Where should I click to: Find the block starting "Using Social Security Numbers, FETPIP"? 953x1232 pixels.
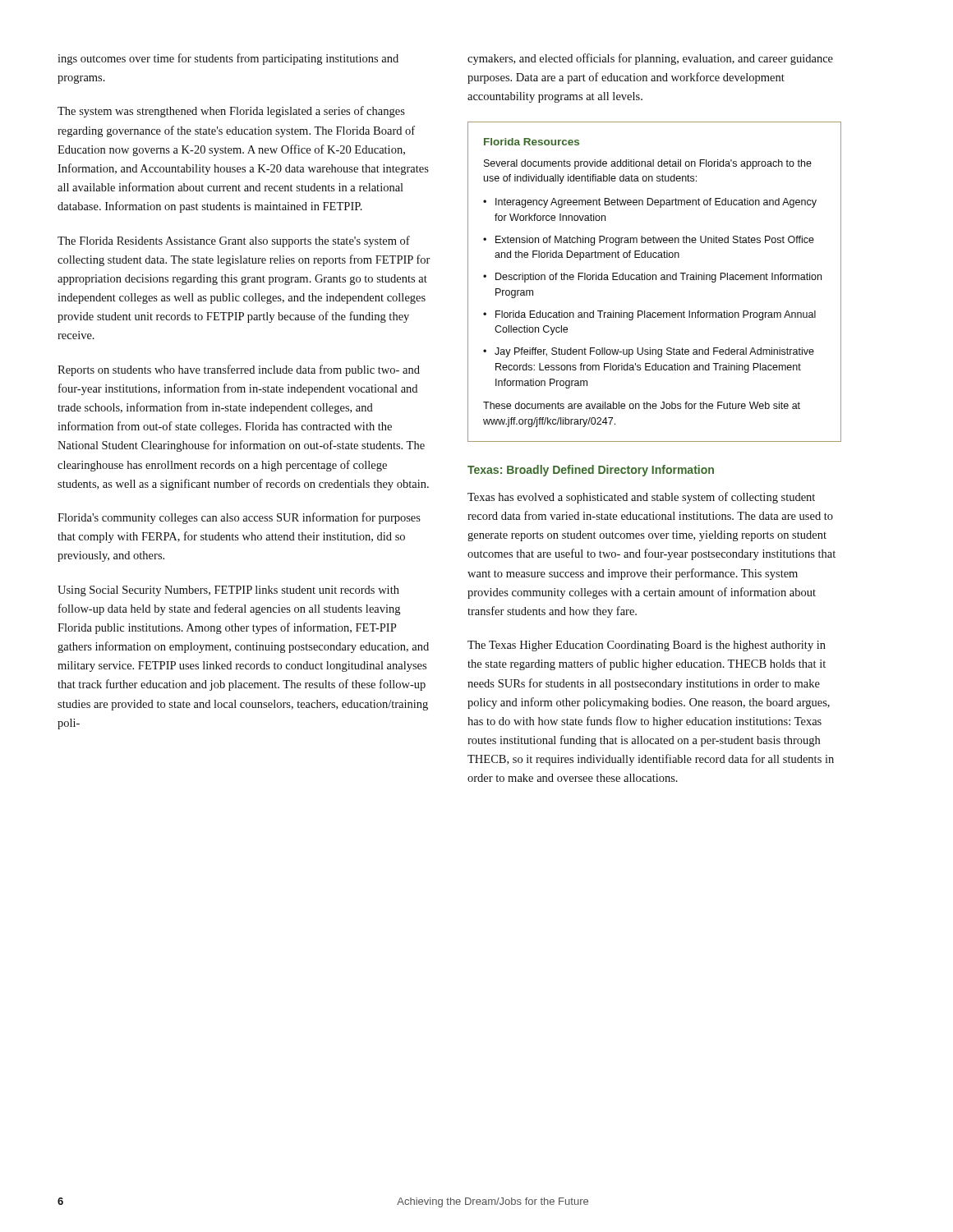tap(243, 656)
